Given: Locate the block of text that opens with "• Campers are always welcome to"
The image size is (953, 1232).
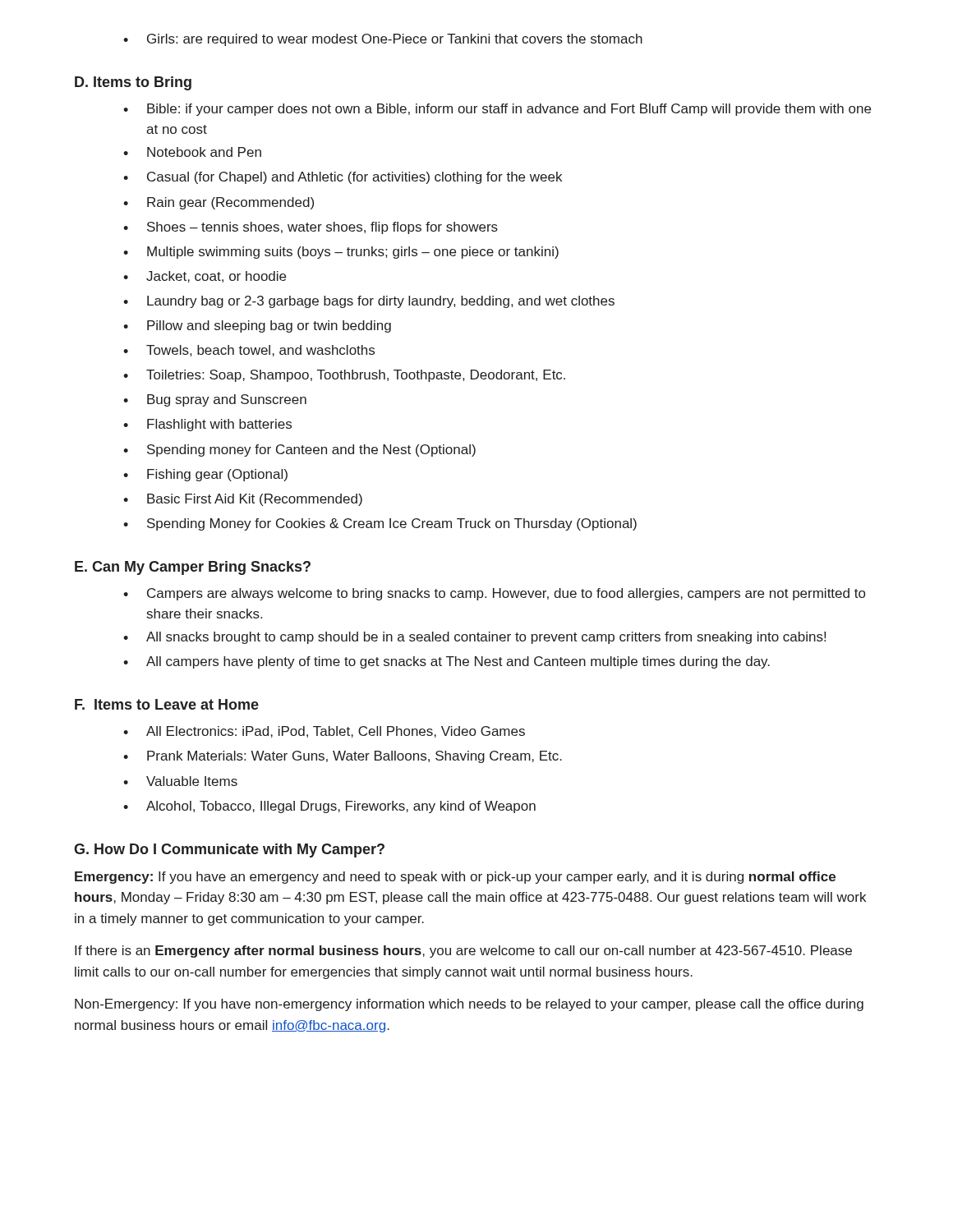Looking at the screenshot, I should coord(501,604).
